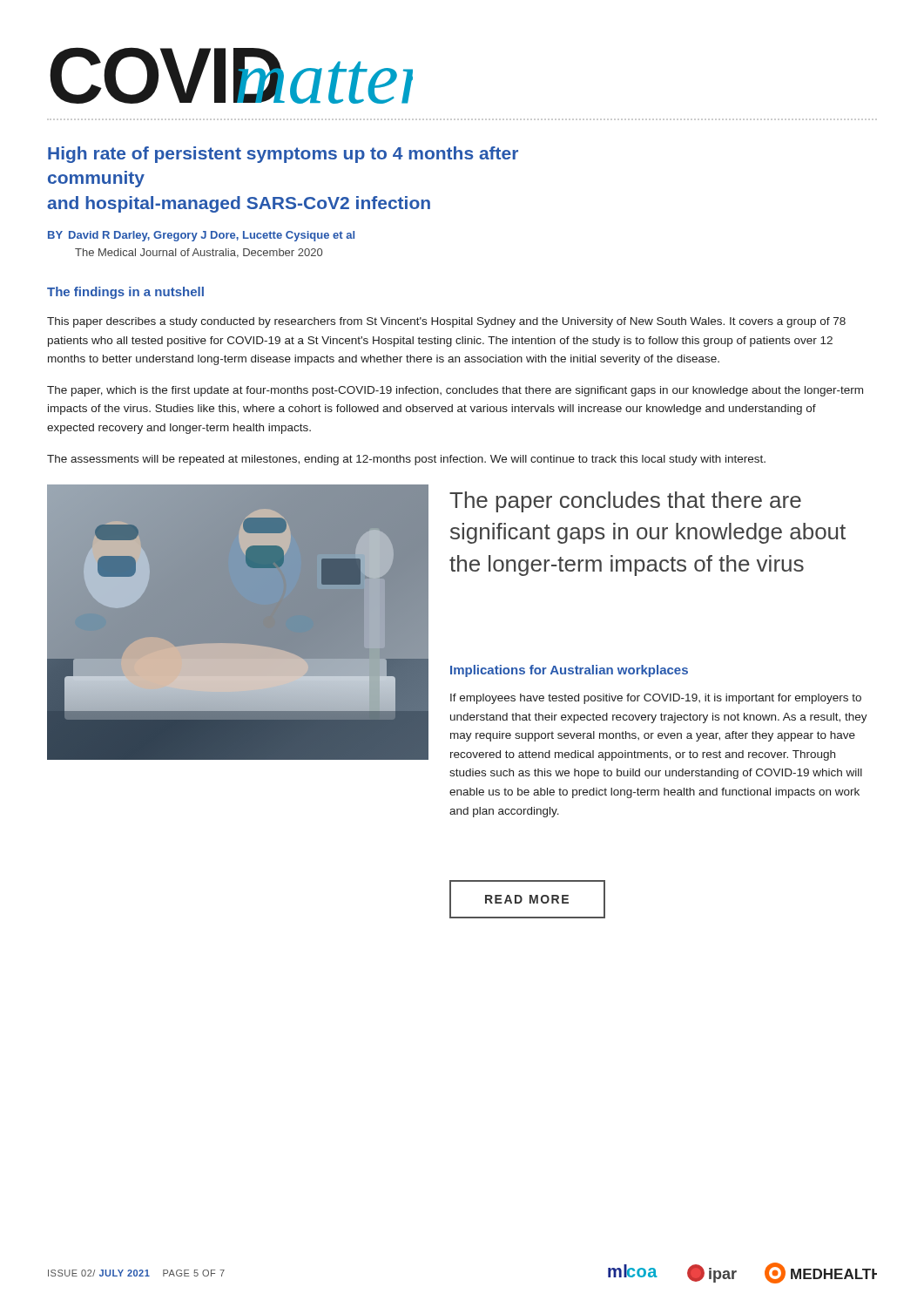Navigate to the element starting "The paper concludes that there"
This screenshot has height=1307, width=924.
[x=663, y=532]
